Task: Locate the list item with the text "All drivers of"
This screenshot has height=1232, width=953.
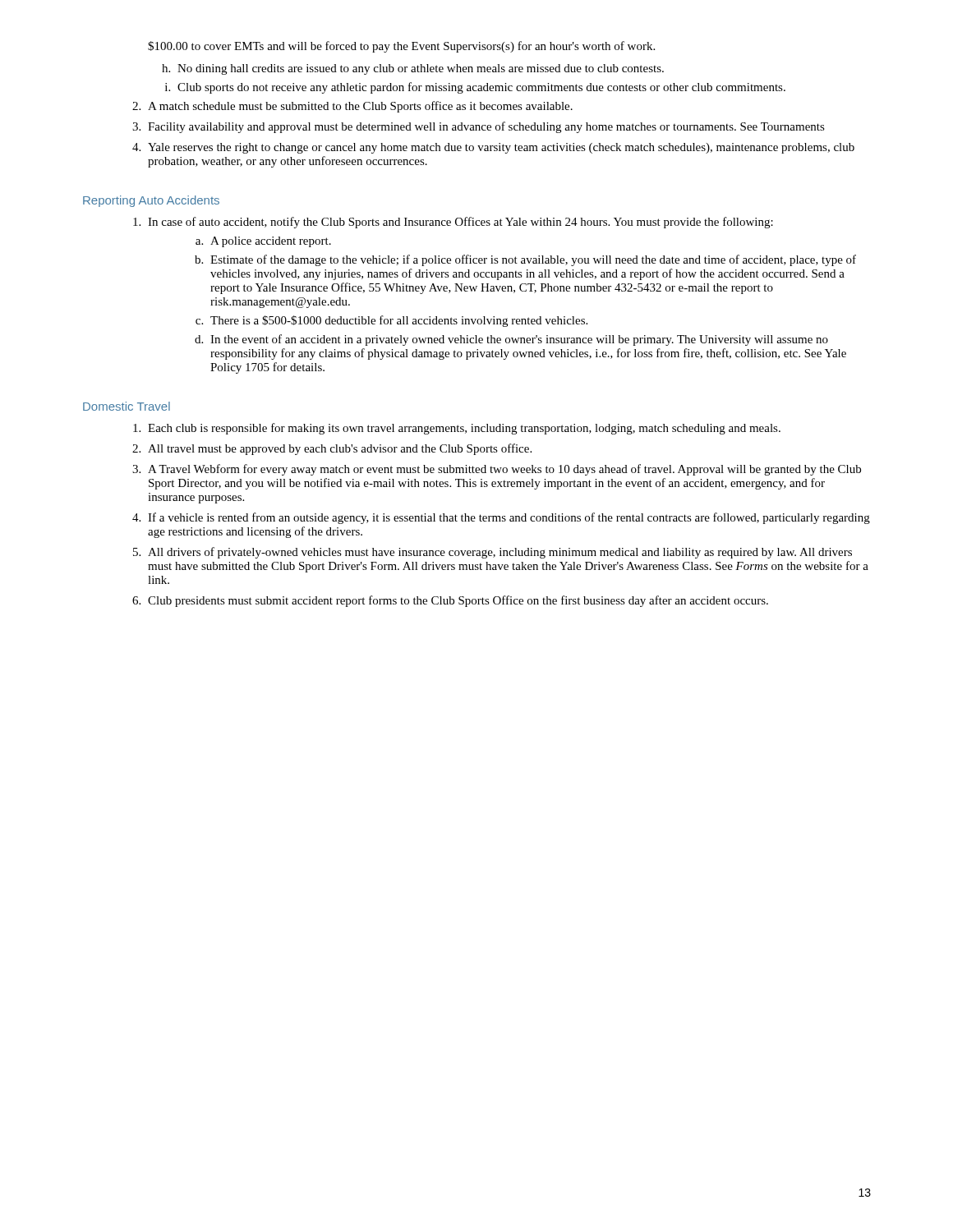Action: coord(508,566)
